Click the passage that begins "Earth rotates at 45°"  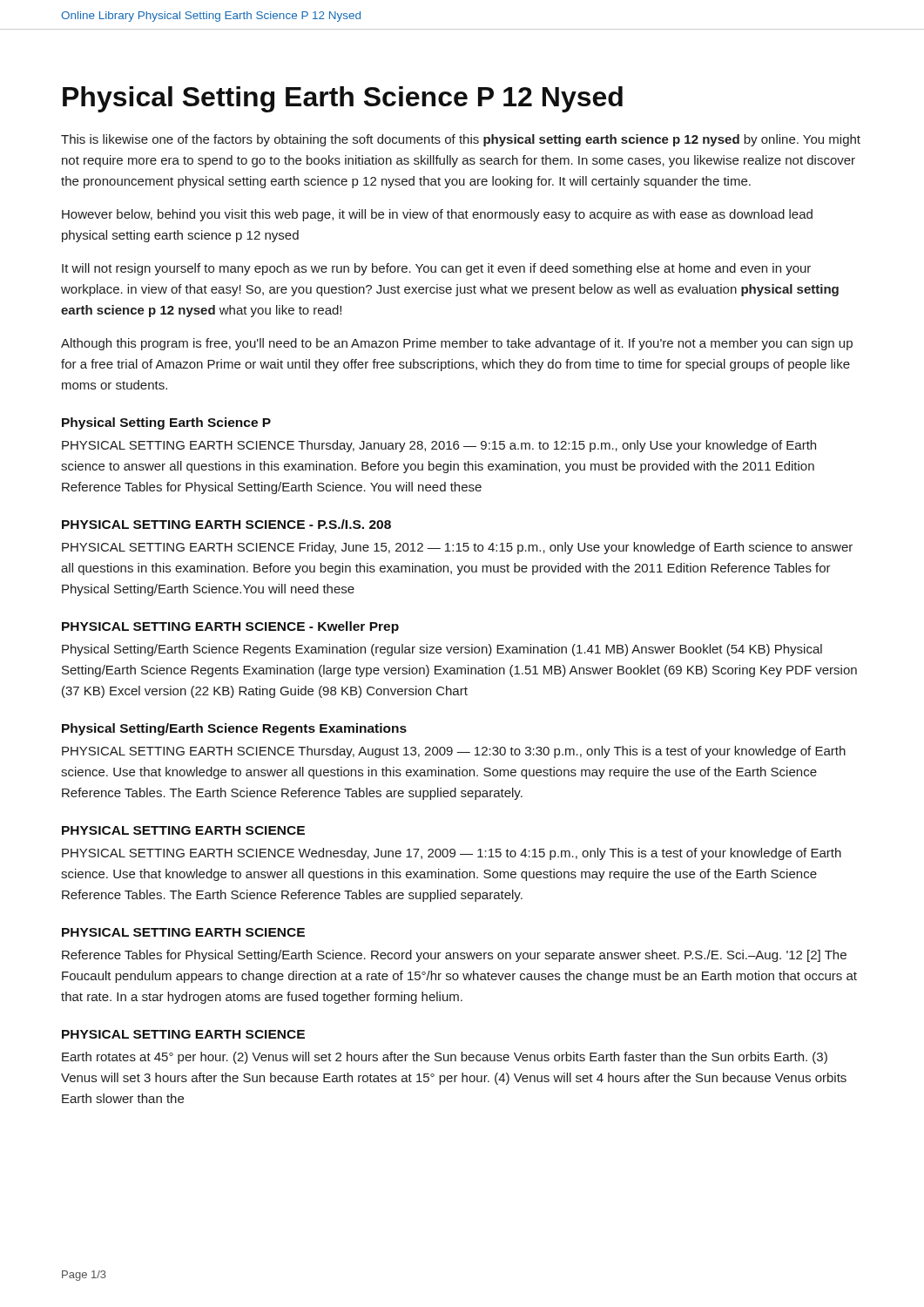(454, 1078)
